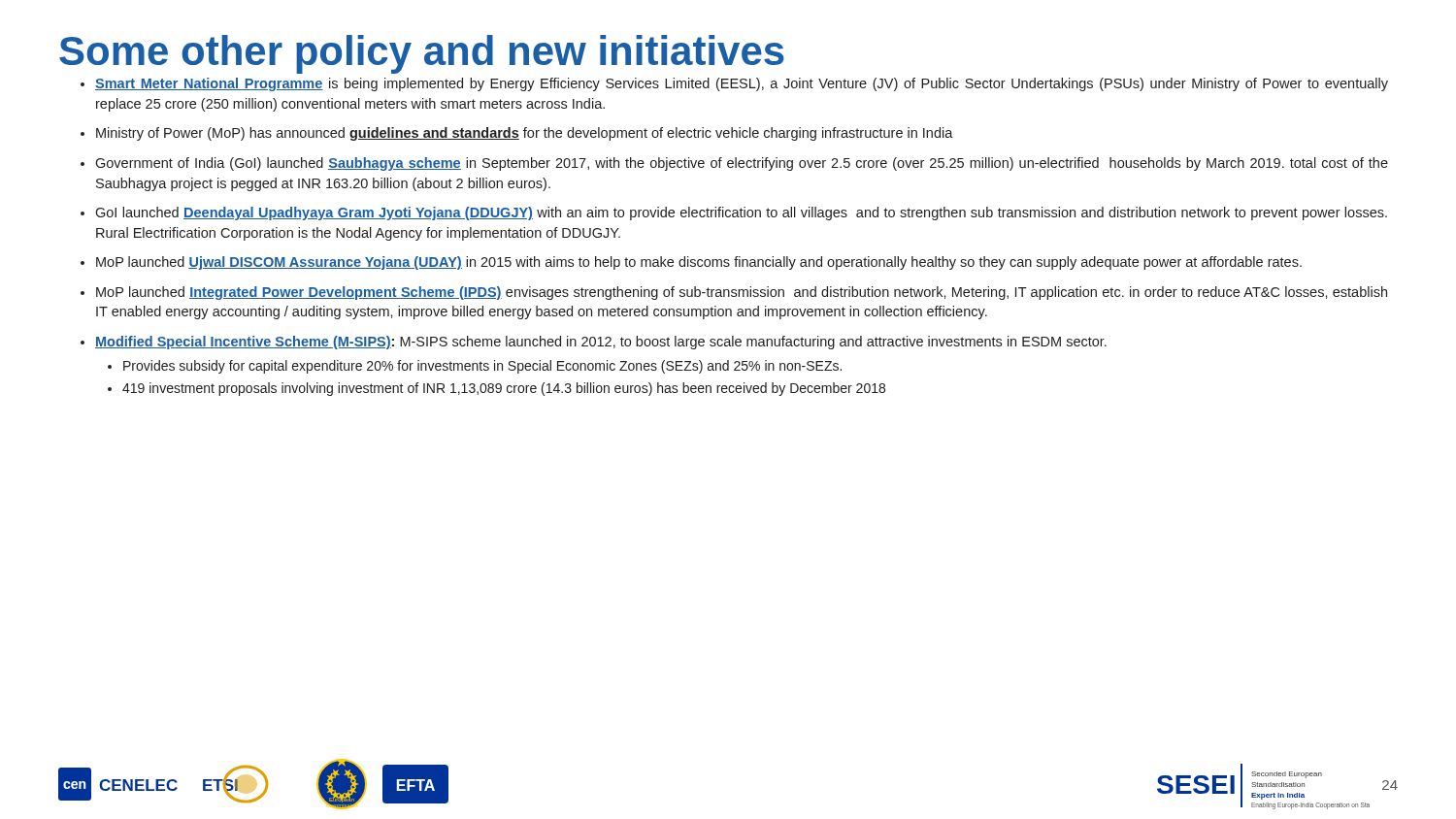The width and height of the screenshot is (1456, 819).
Task: Find the element starting "Provides subsidy for capital expenditure 20%"
Action: 483,365
